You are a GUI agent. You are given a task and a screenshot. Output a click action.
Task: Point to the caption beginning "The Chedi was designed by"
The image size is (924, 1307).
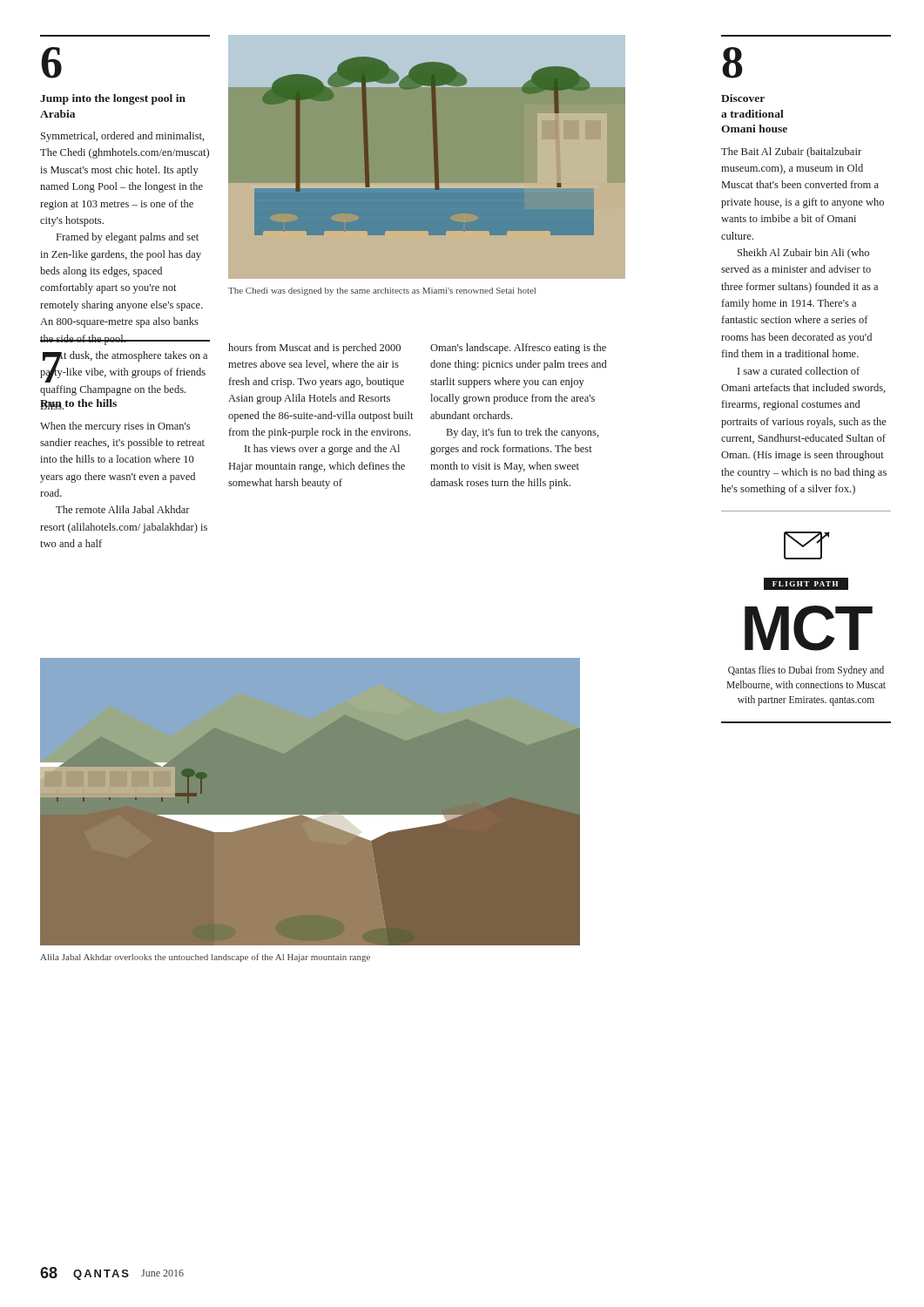[x=428, y=291]
